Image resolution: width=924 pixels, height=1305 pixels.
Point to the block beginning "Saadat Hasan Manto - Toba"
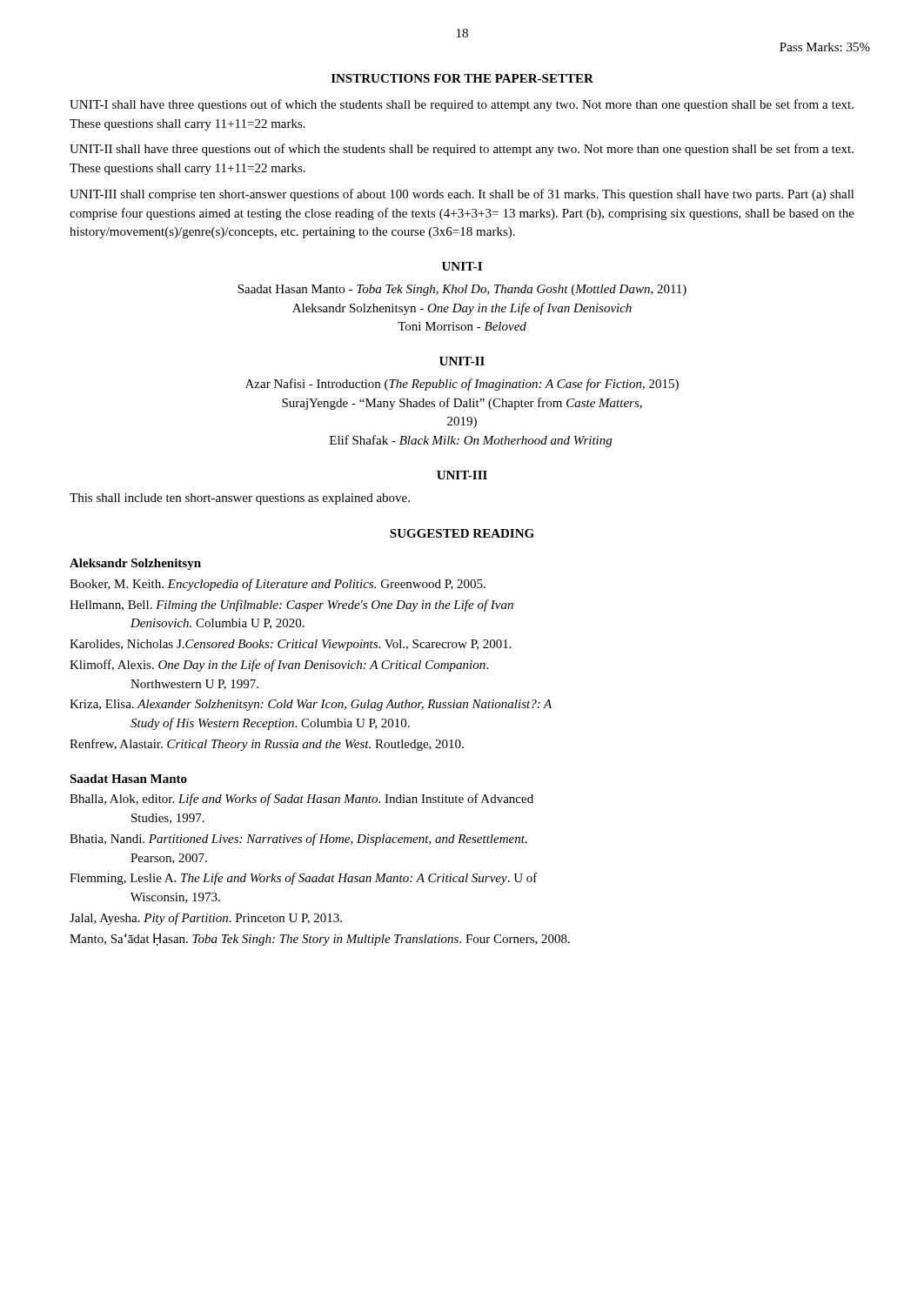tap(462, 289)
